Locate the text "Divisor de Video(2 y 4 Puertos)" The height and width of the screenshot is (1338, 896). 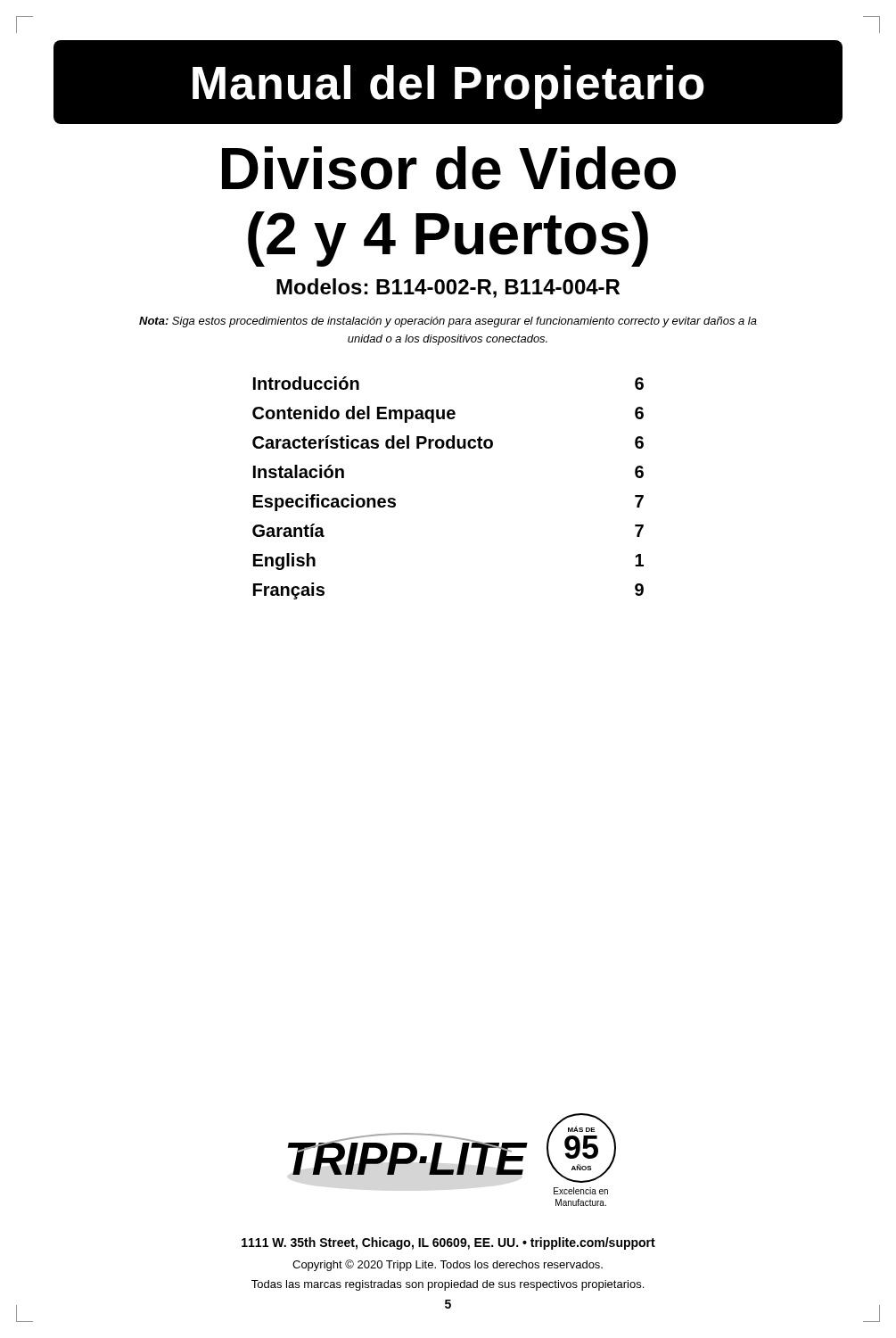[448, 201]
